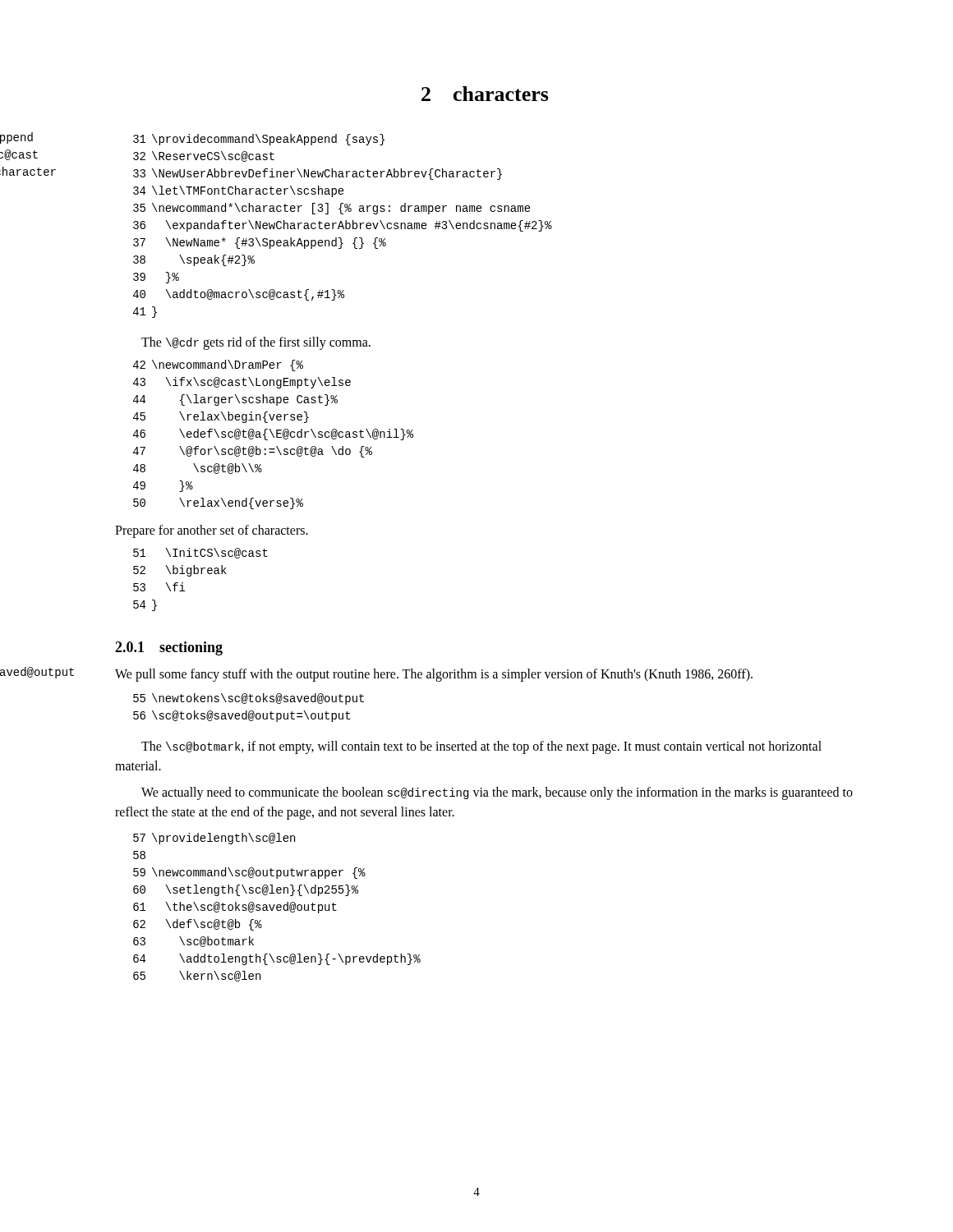Find the element starting "\SpeakAppend \sc@cast \character"
Image resolution: width=953 pixels, height=1232 pixels.
[485, 226]
